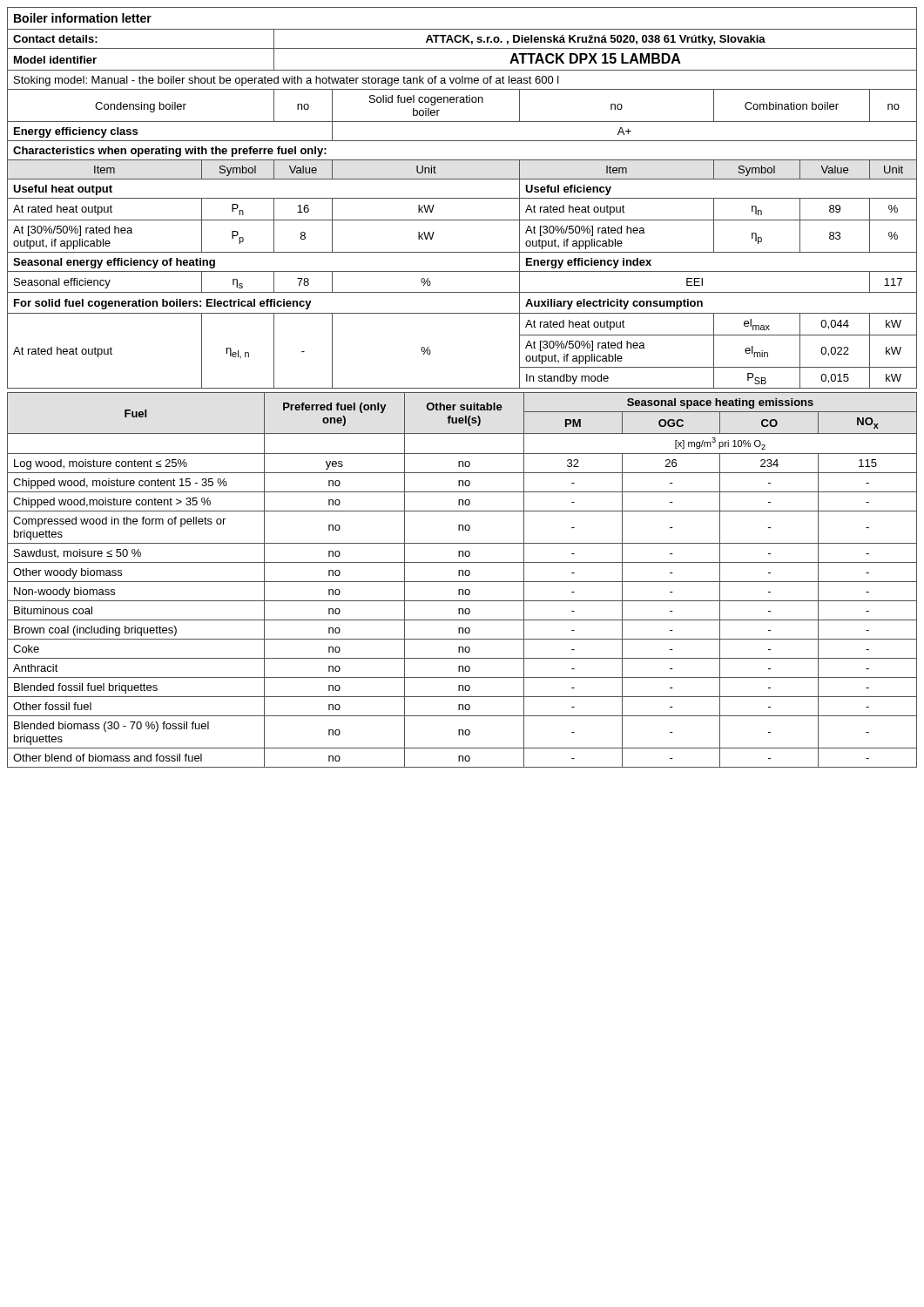Point to "Seasonal energy efficiency of heating"
This screenshot has height=1307, width=924.
114,262
